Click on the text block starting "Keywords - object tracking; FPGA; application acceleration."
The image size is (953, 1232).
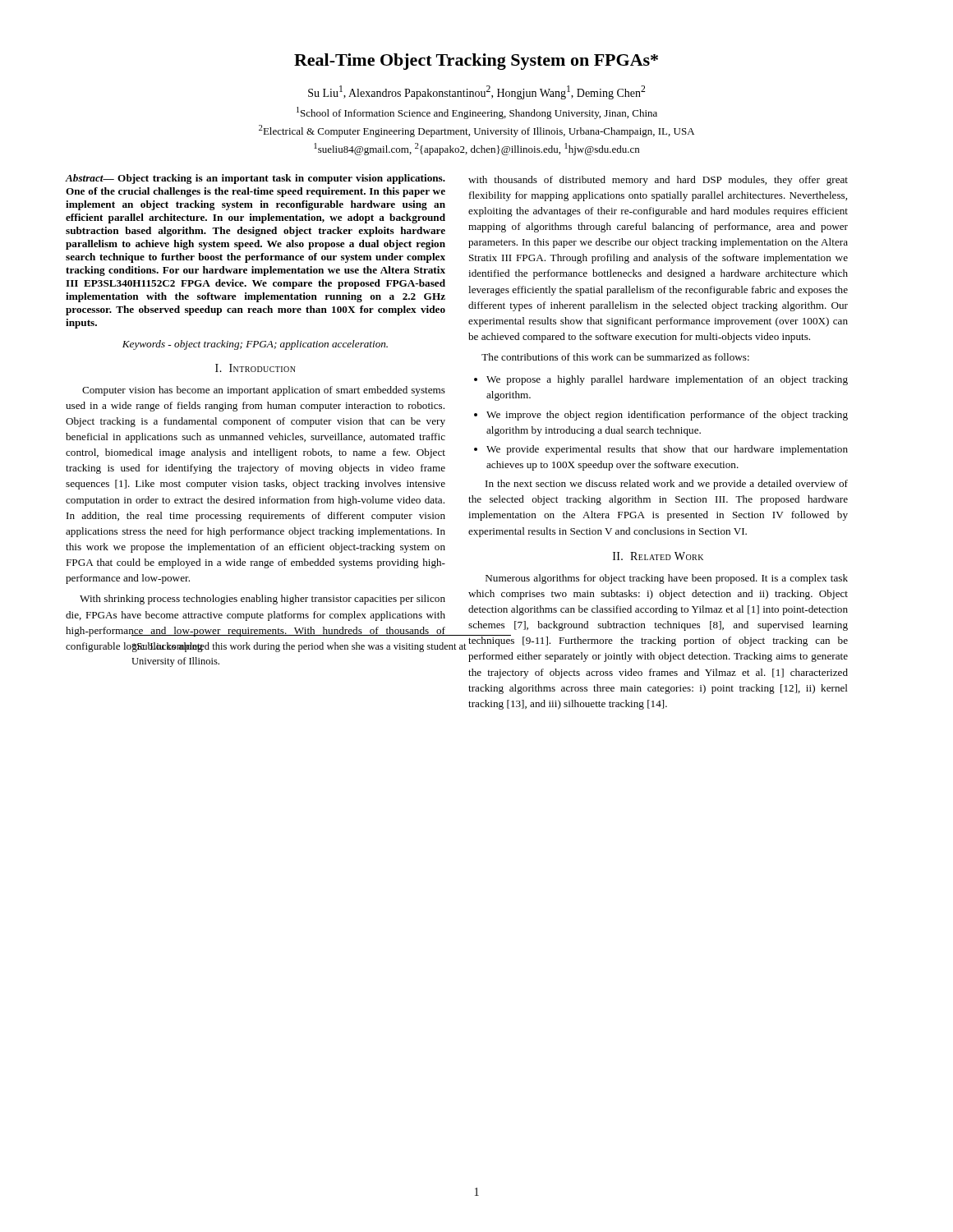[x=255, y=343]
